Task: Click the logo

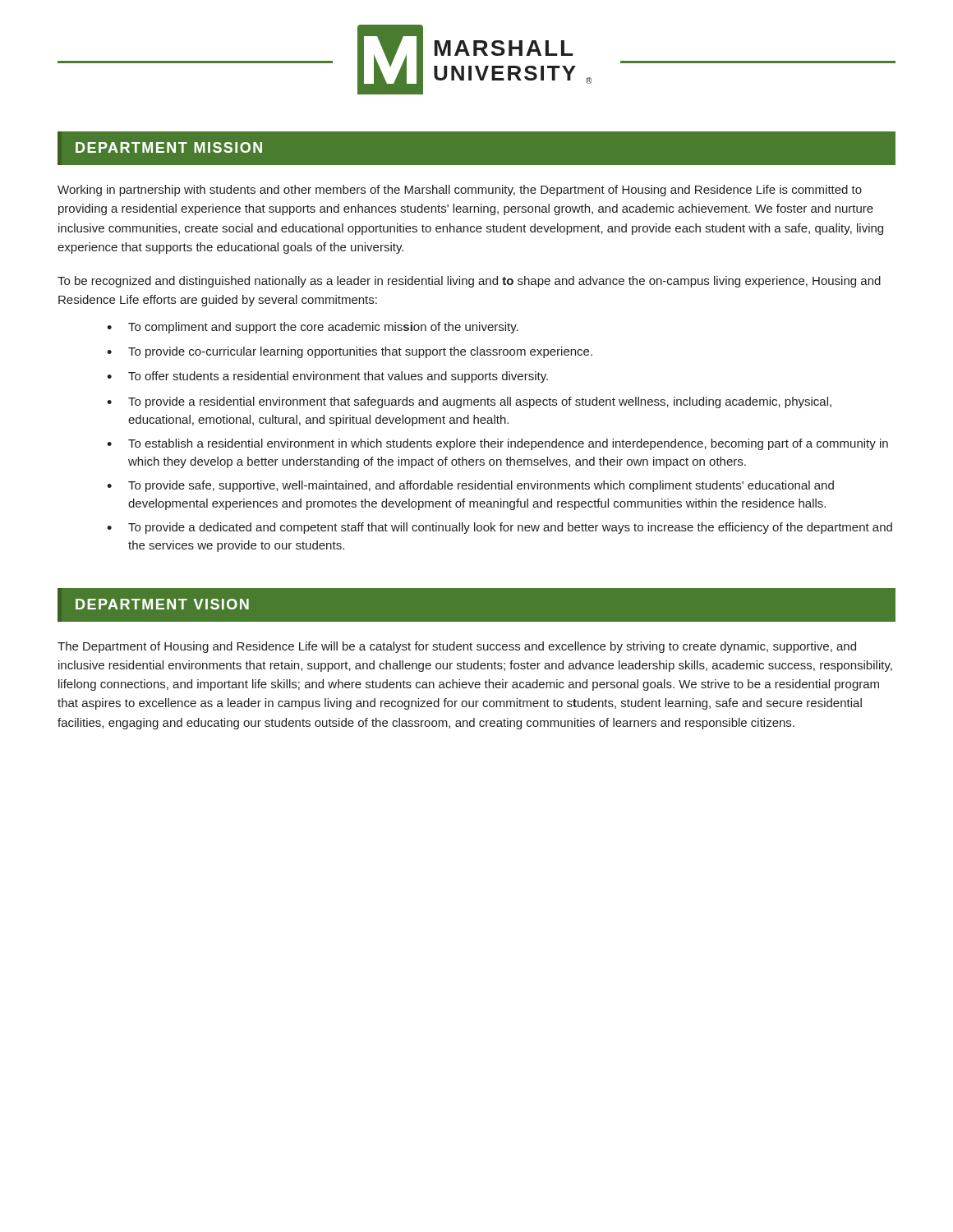Action: point(476,53)
